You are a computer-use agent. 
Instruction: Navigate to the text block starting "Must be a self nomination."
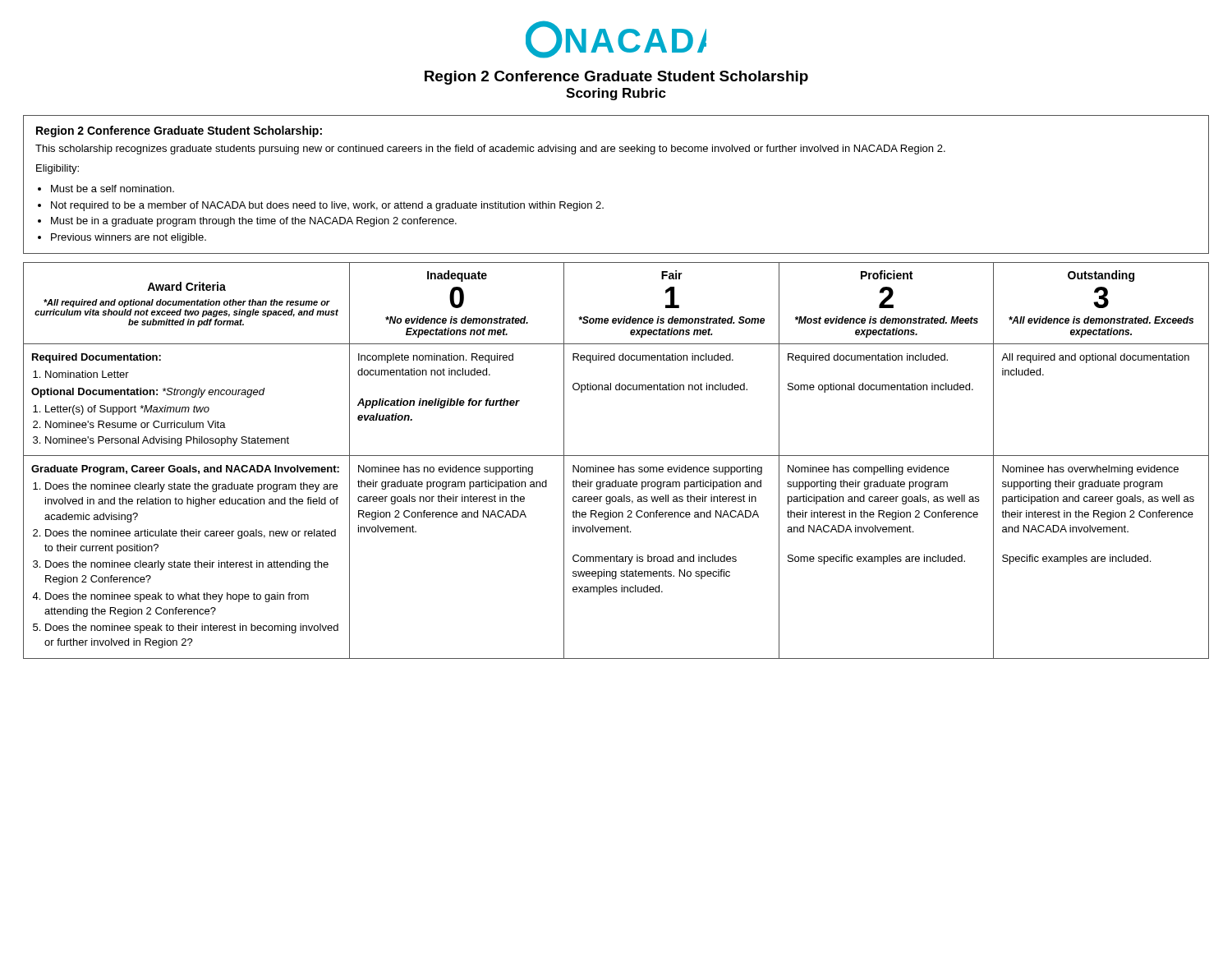[x=112, y=189]
